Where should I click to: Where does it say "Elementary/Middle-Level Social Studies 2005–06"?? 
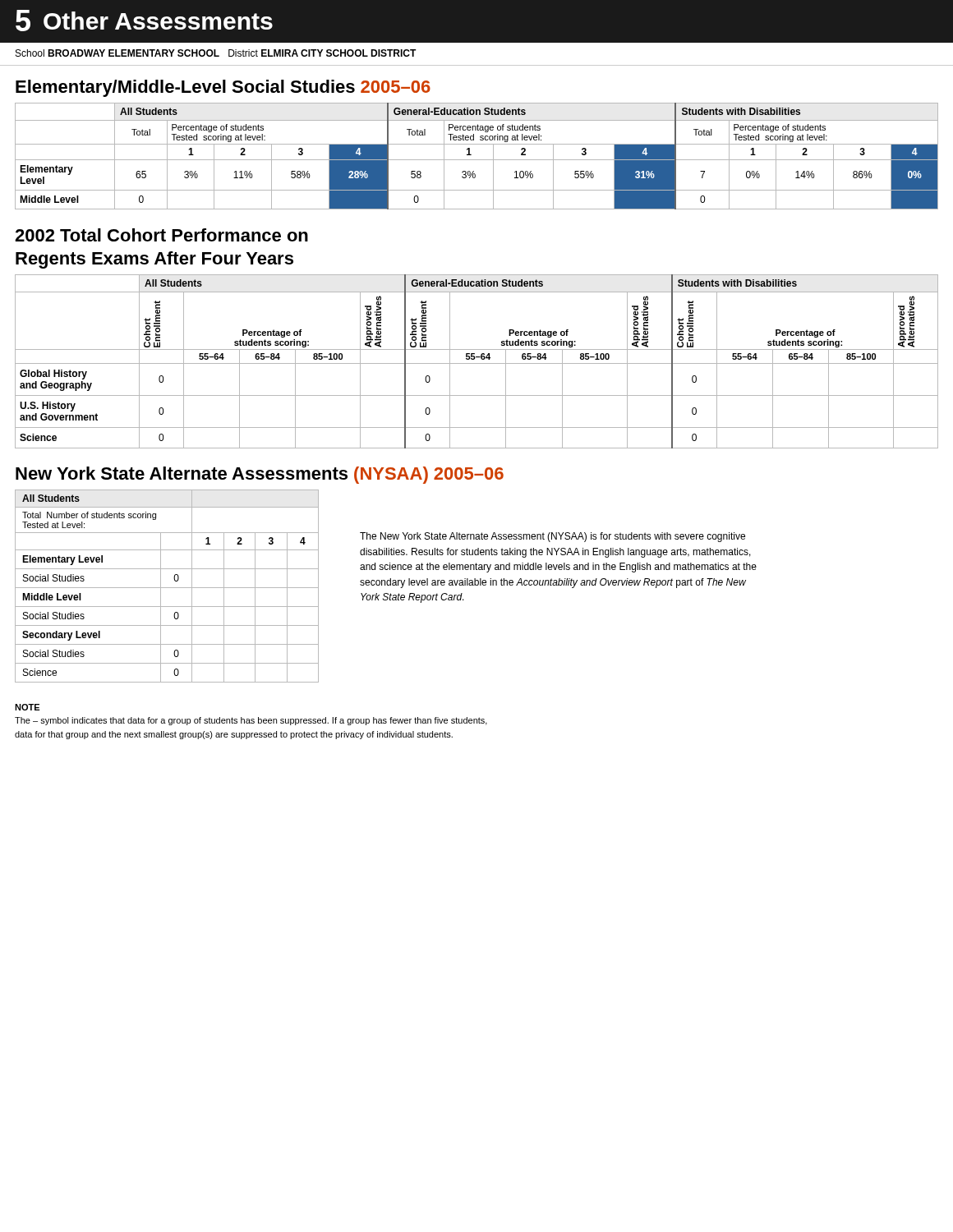pos(223,87)
